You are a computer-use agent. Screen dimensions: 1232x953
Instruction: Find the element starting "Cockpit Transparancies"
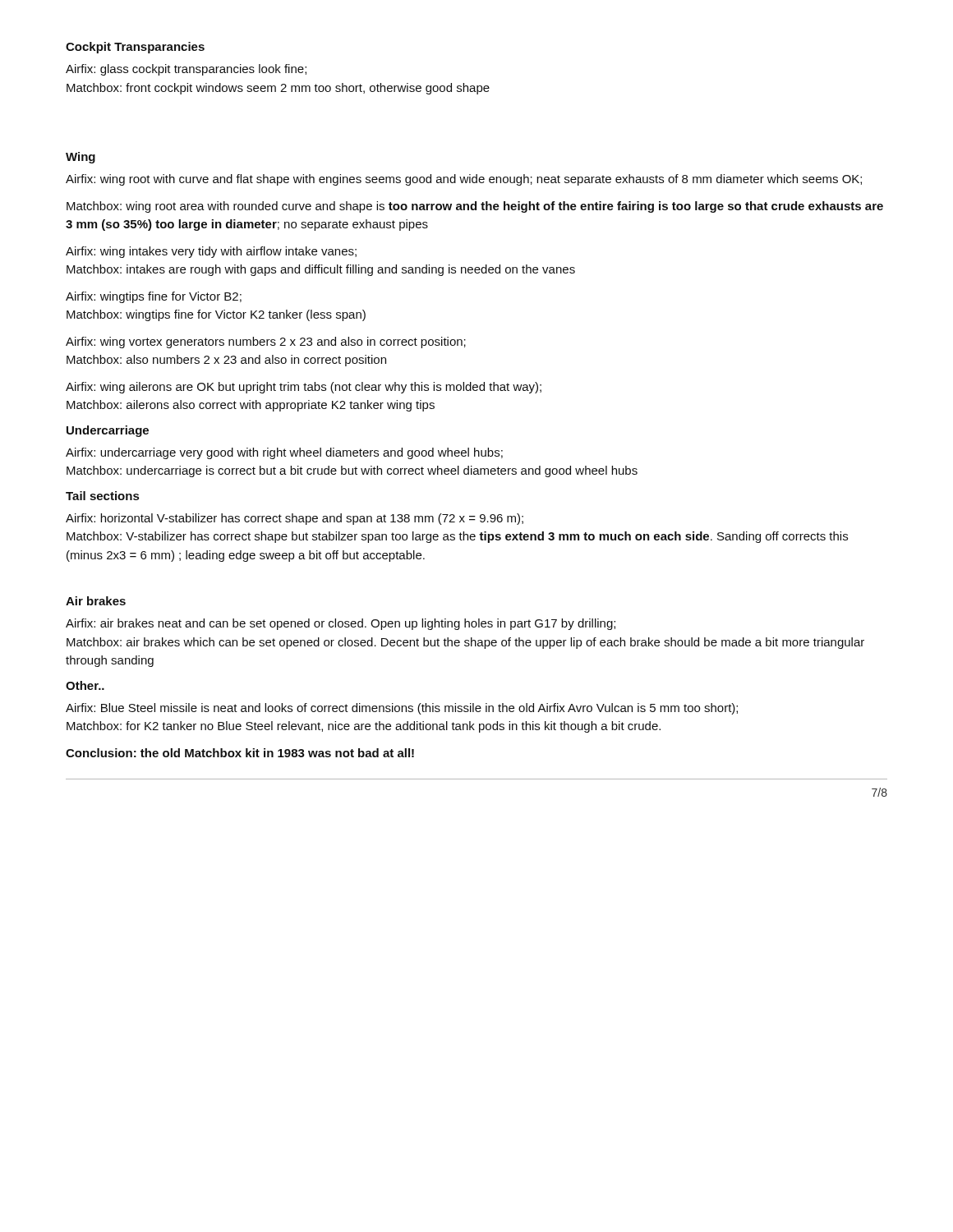point(135,46)
